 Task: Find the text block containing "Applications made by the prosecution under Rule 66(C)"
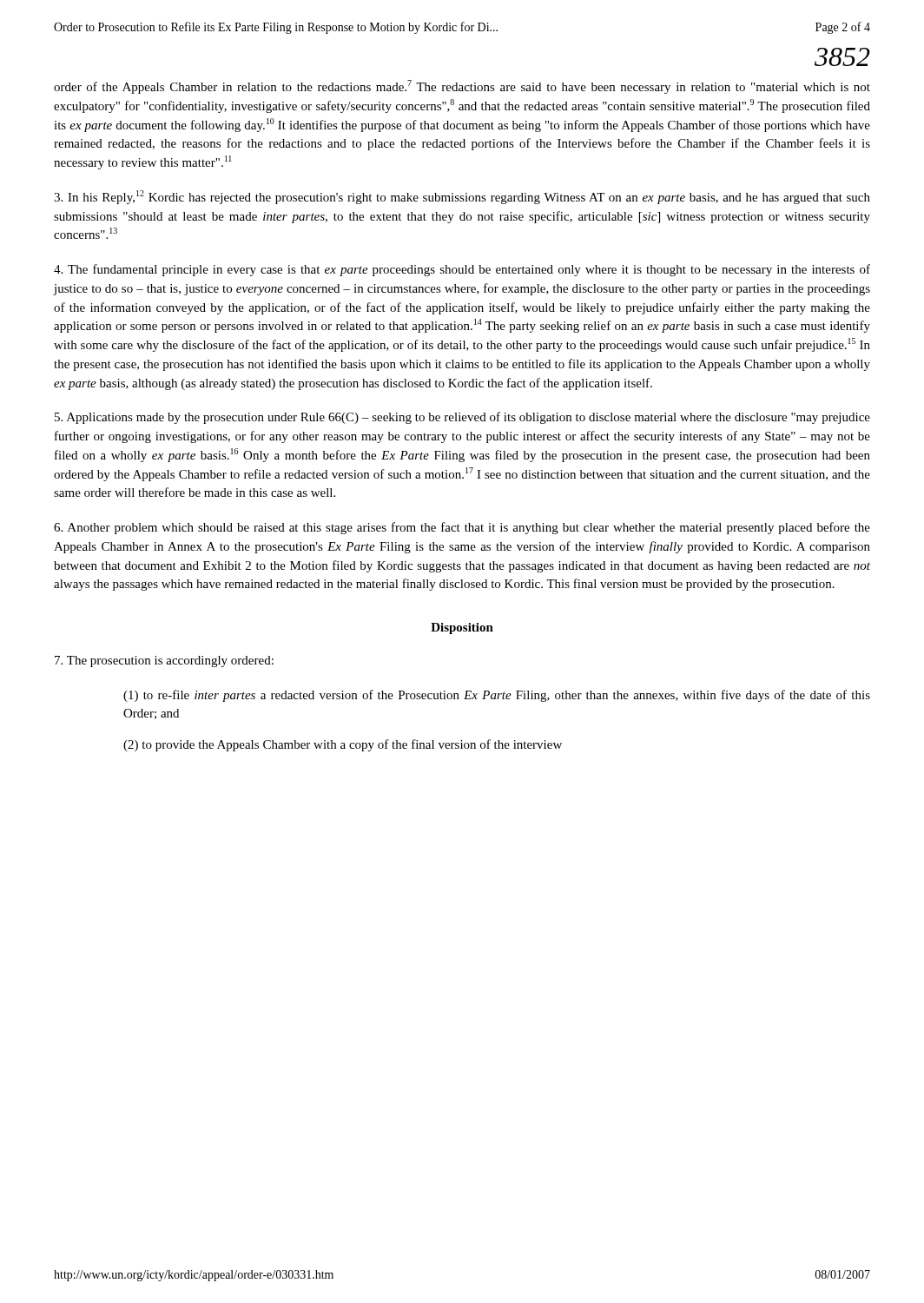462,455
